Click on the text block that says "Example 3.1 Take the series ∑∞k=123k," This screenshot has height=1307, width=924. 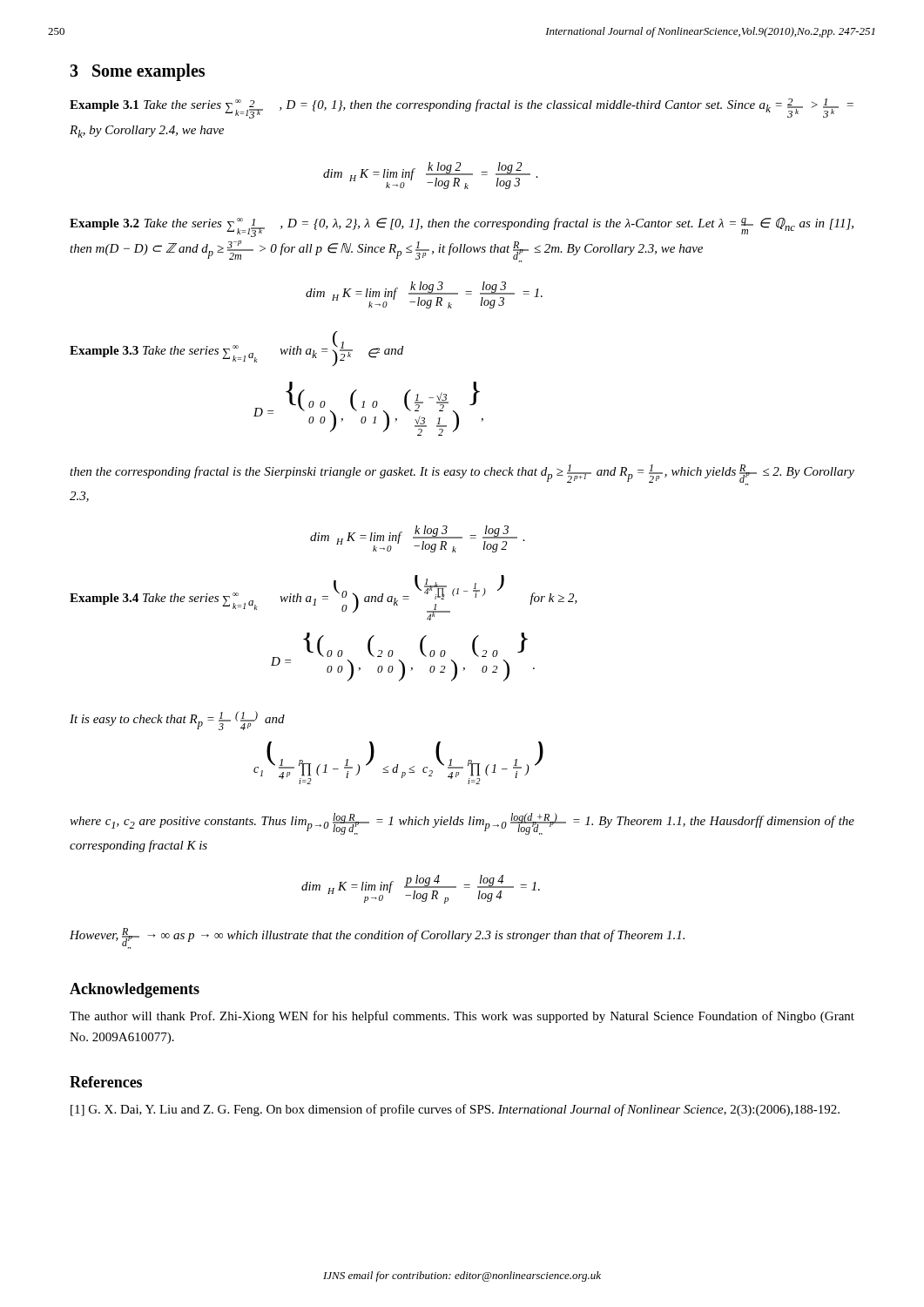[462, 118]
